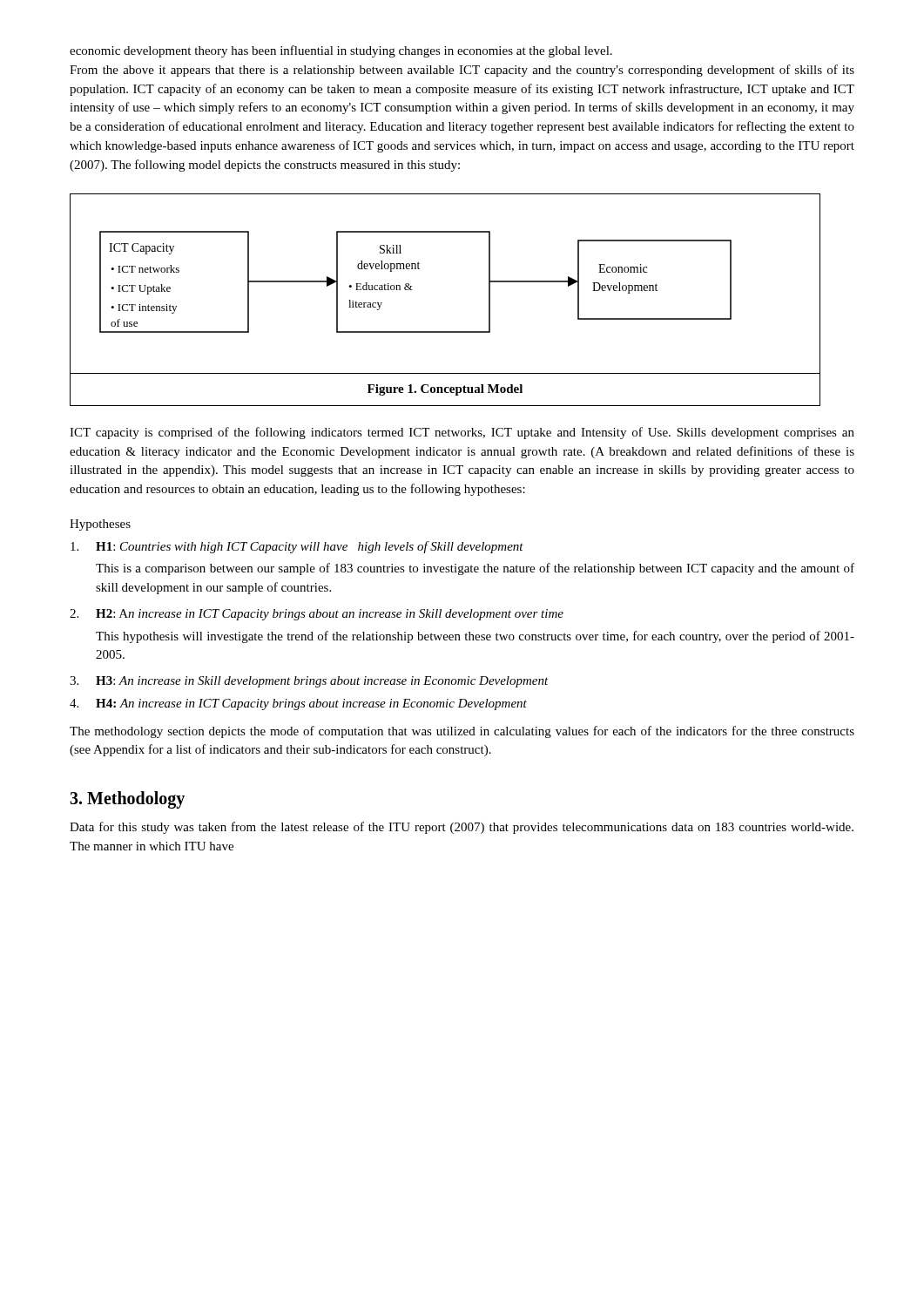Find the block on this page that starts "2. H2: An increase"
The width and height of the screenshot is (924, 1307).
(x=317, y=614)
